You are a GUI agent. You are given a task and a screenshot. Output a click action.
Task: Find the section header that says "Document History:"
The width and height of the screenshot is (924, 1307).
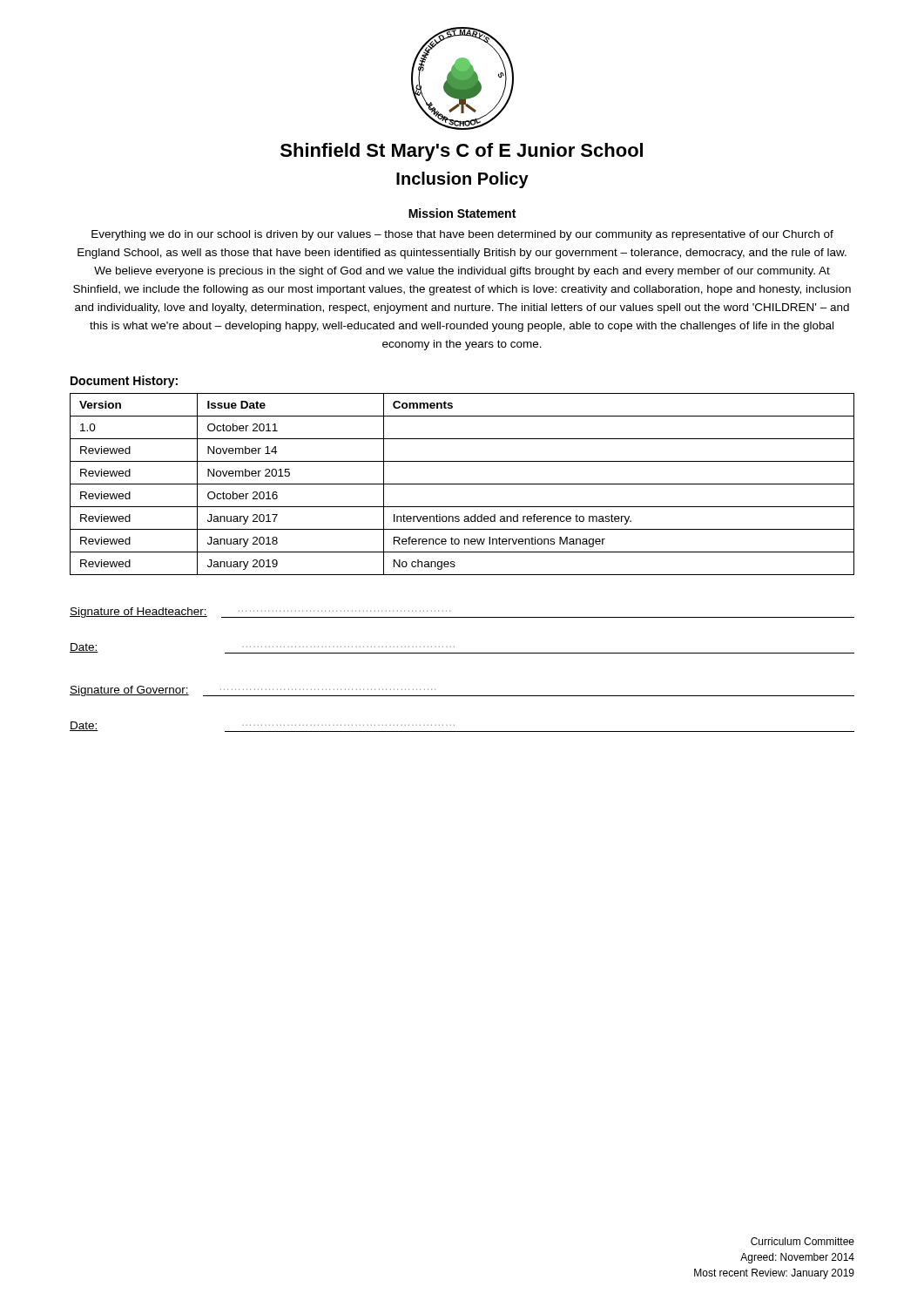tap(124, 381)
